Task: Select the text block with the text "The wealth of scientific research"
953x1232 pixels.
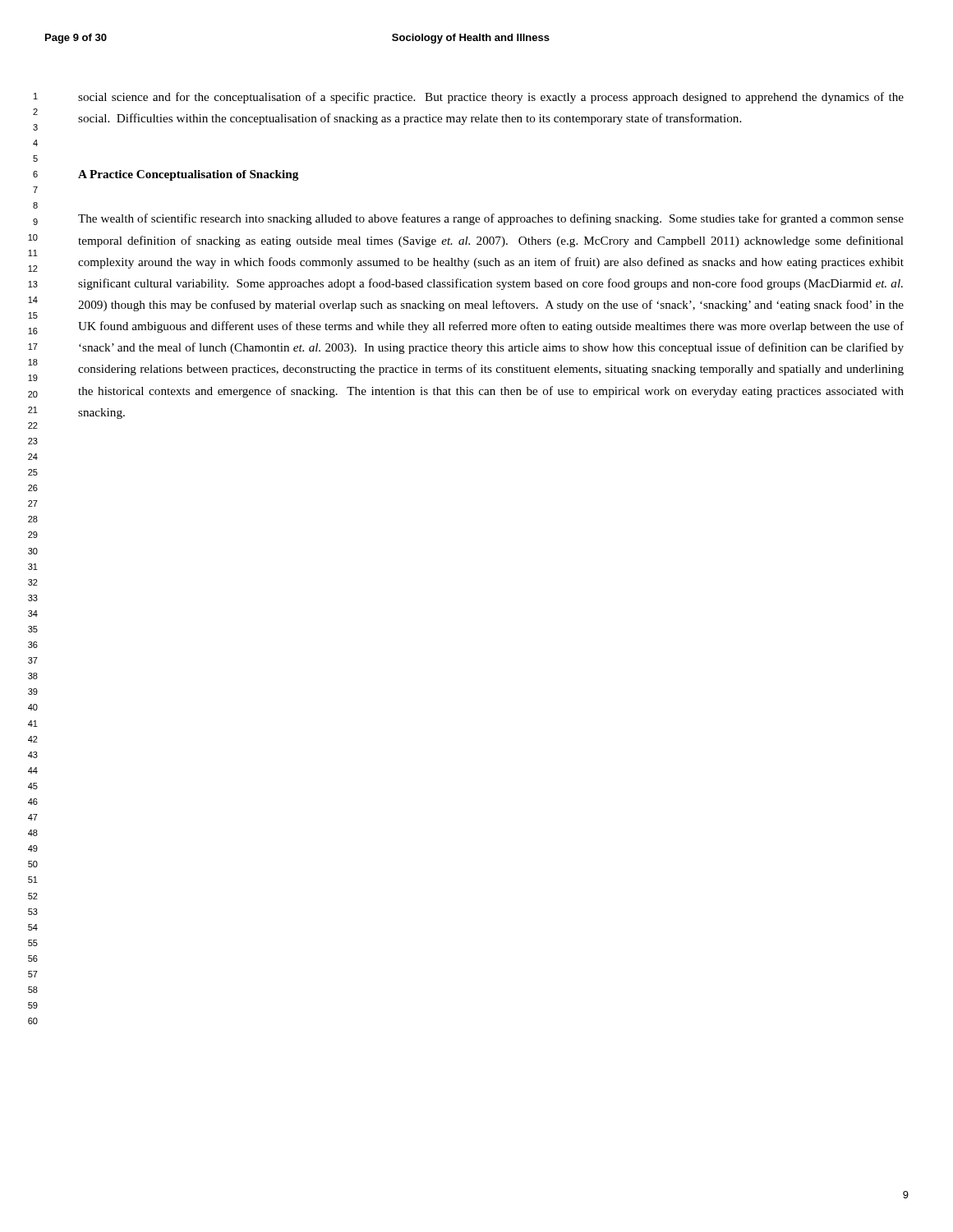Action: [491, 315]
